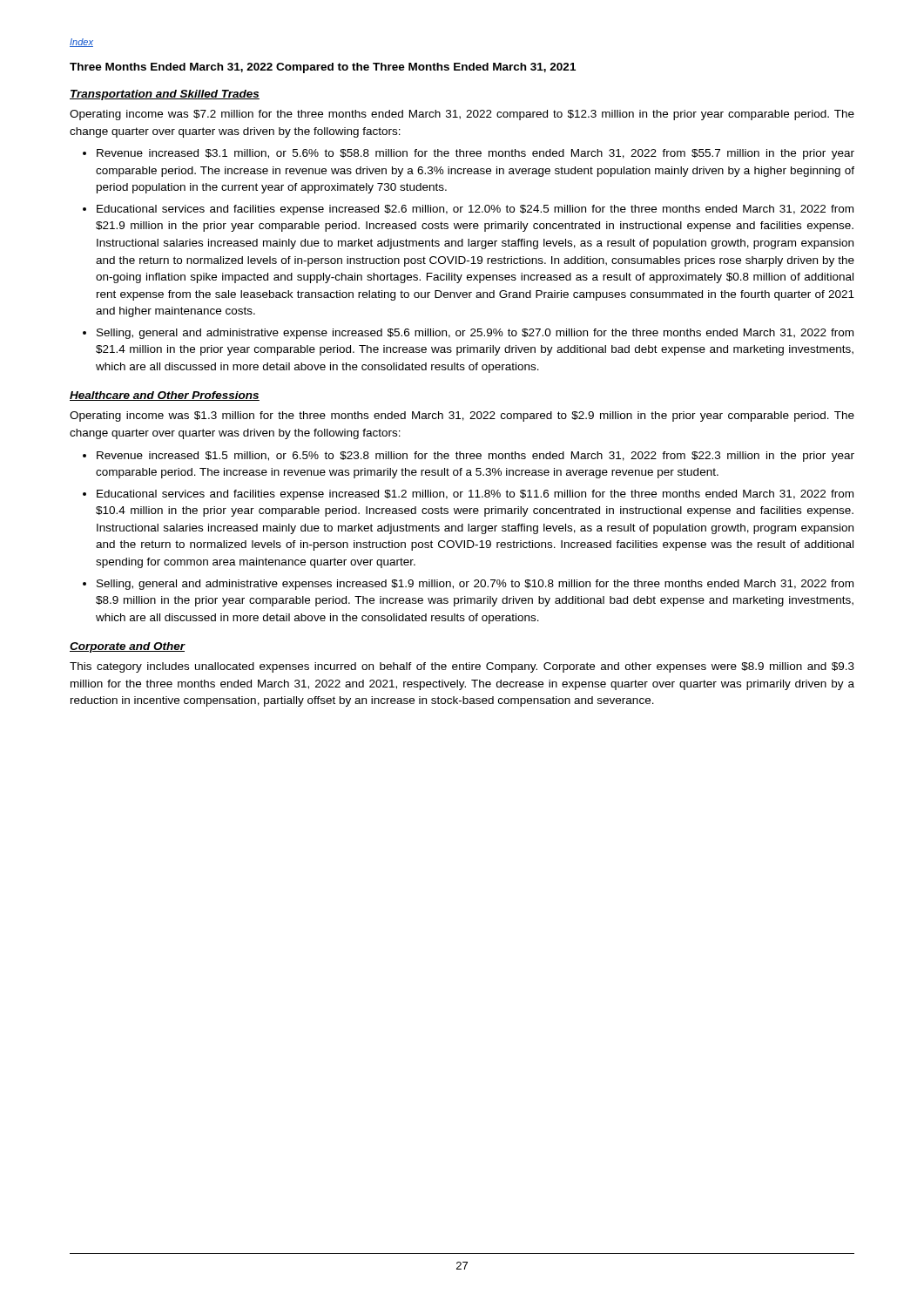Navigate to the text block starting "Educational services and facilities expense increased $1.2"

(x=475, y=527)
